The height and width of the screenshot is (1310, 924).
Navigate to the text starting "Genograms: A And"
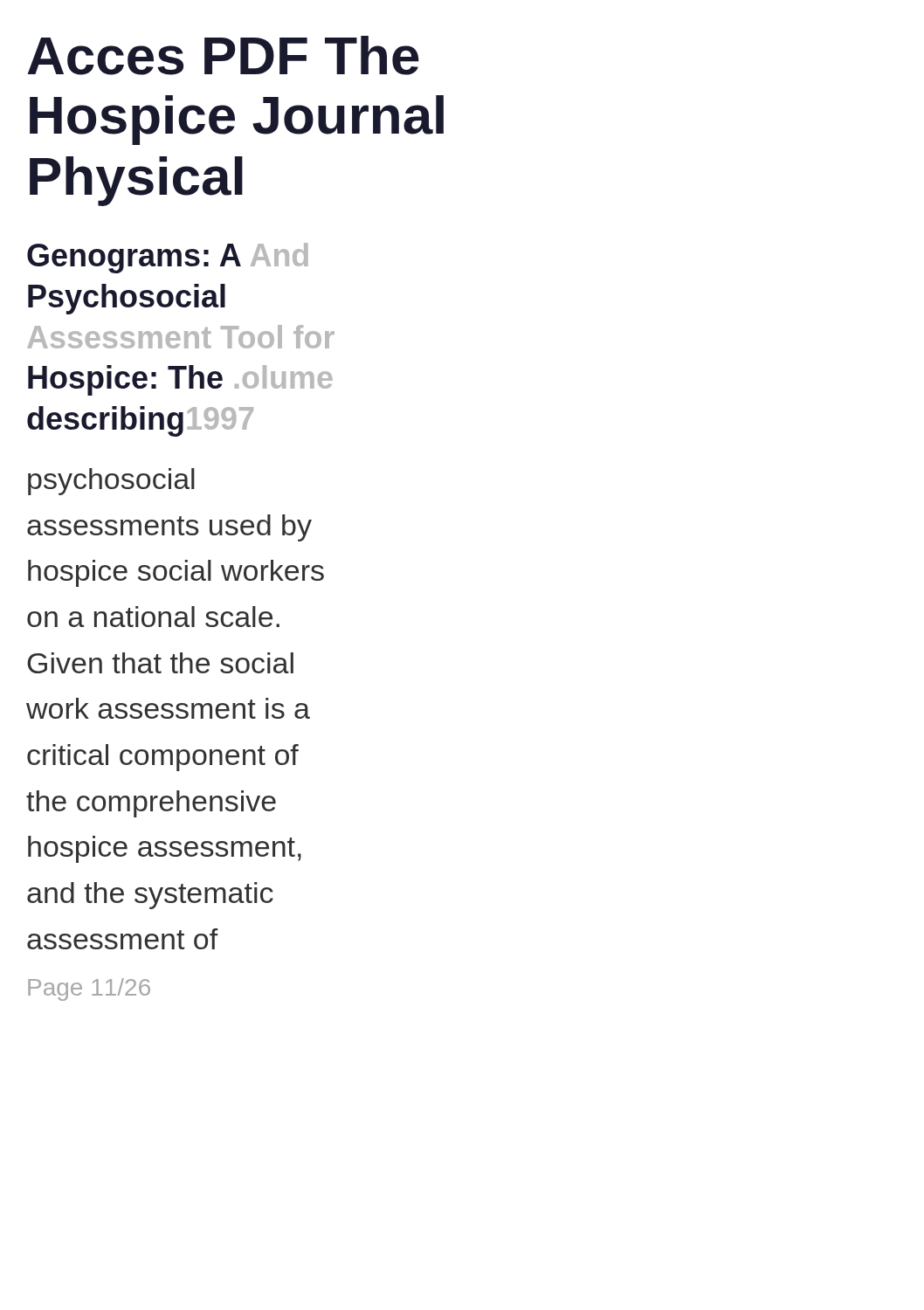[x=168, y=258]
